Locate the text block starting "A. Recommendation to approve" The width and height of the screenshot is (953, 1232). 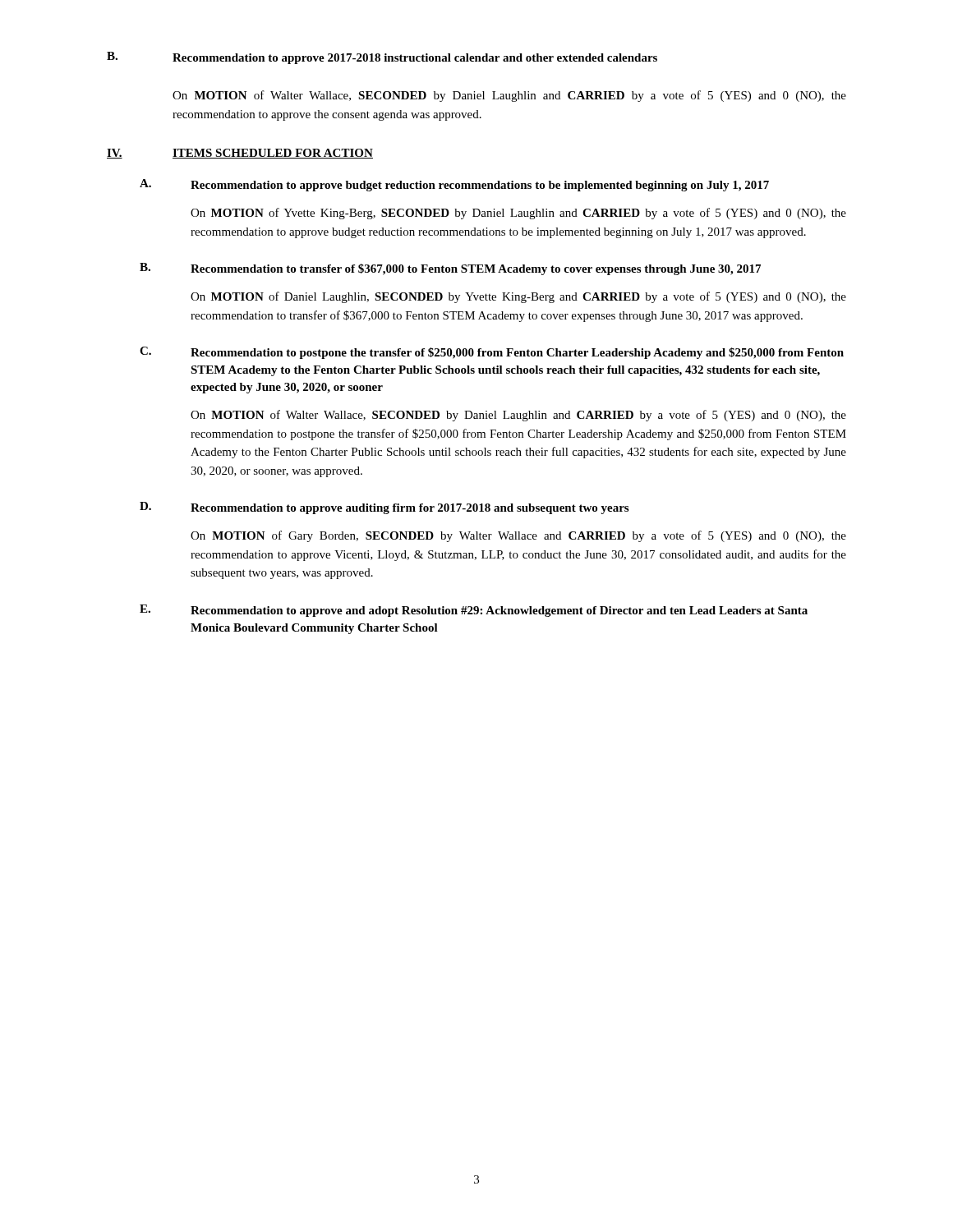pyautogui.click(x=454, y=185)
